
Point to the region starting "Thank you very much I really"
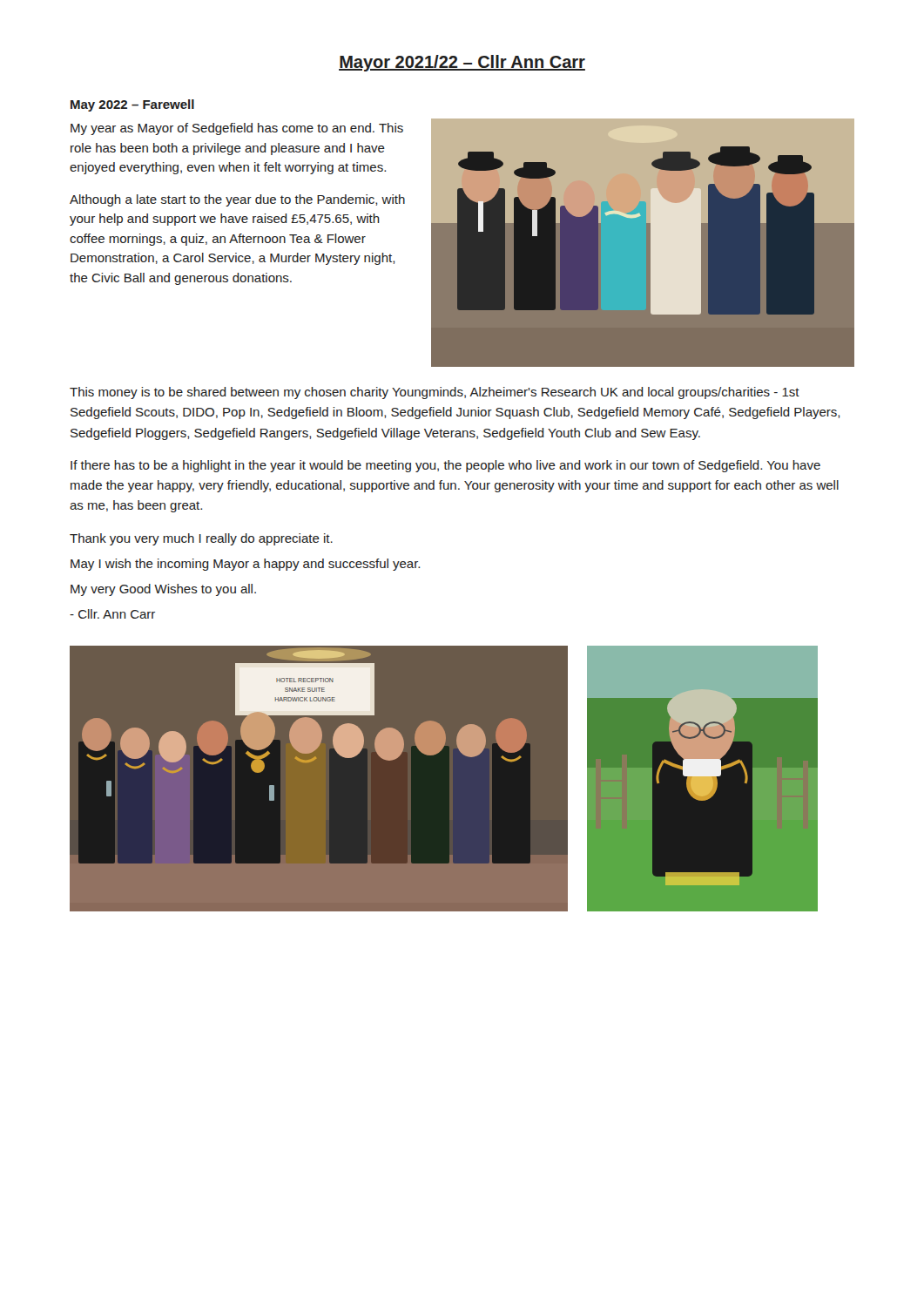201,538
